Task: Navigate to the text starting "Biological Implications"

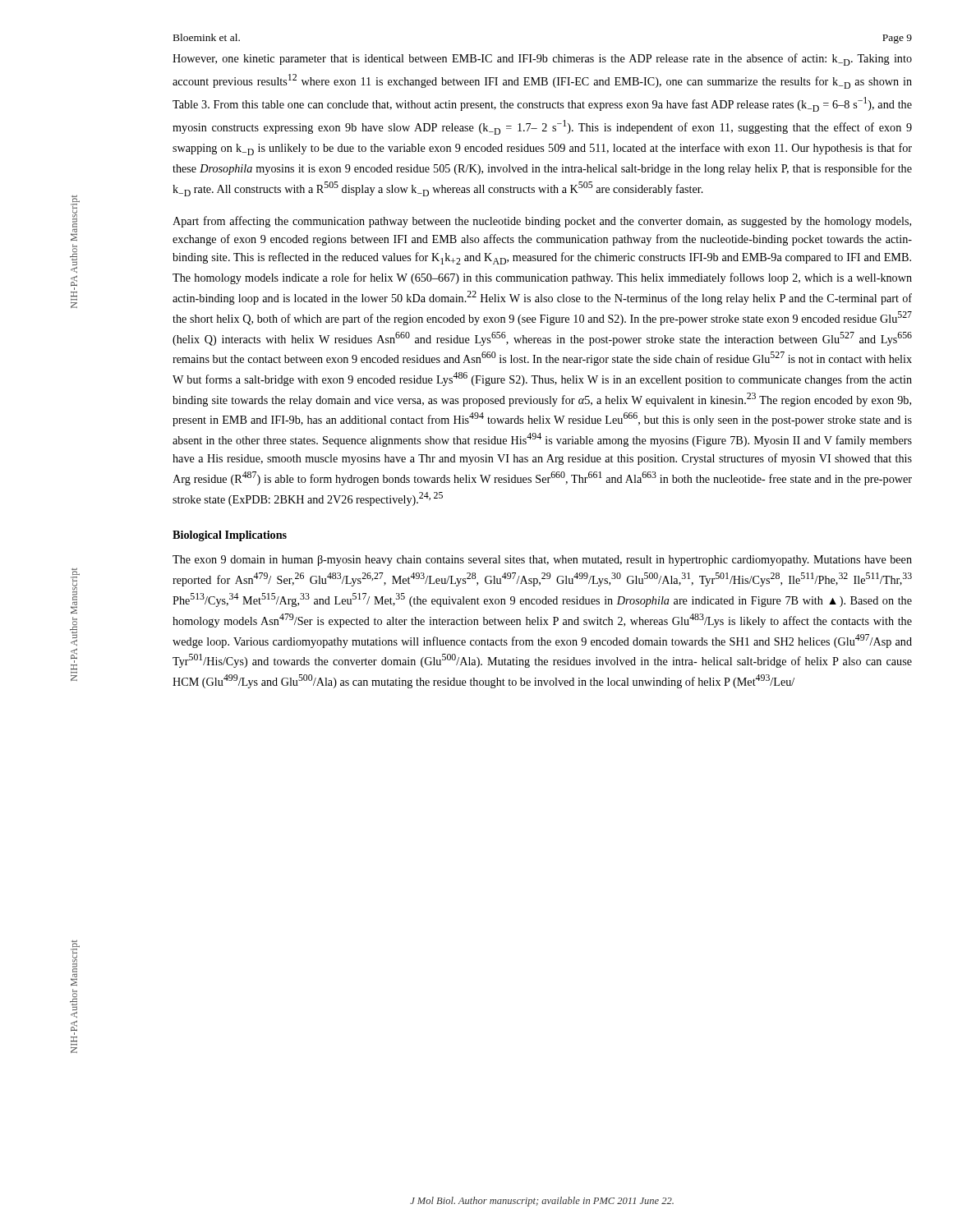Action: point(230,535)
